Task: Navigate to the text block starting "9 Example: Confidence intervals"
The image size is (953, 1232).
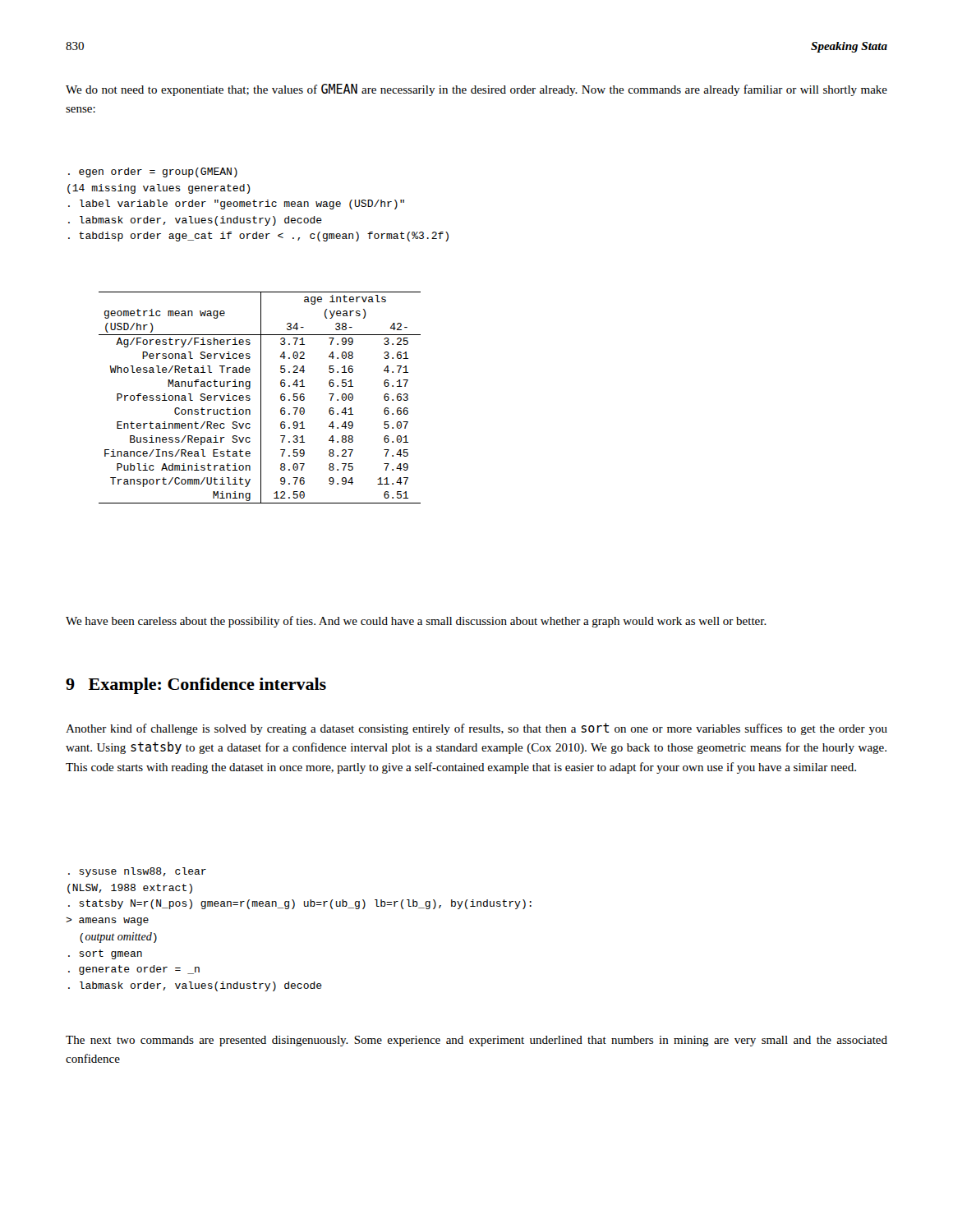Action: coord(196,684)
